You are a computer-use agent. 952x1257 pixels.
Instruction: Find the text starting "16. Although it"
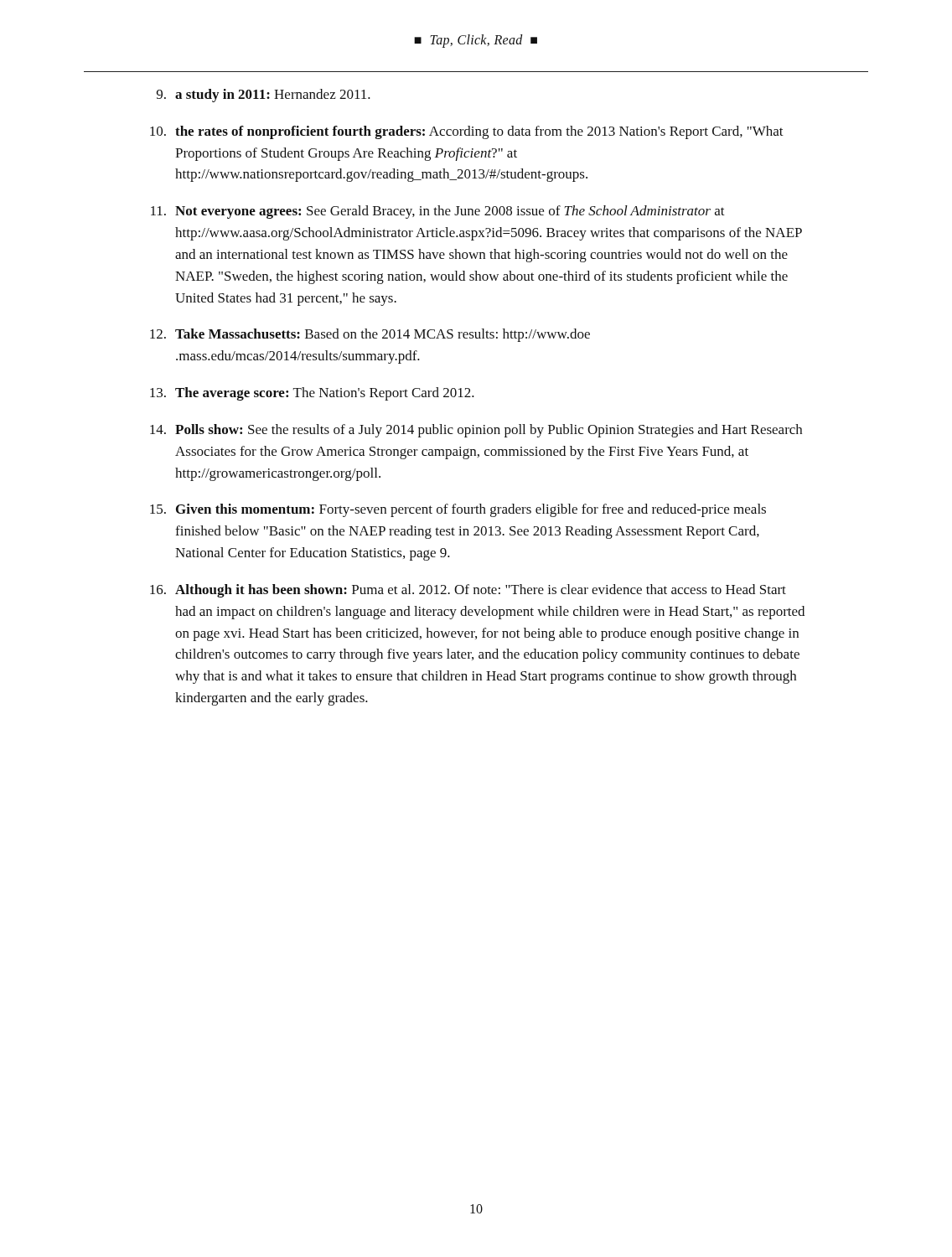465,644
